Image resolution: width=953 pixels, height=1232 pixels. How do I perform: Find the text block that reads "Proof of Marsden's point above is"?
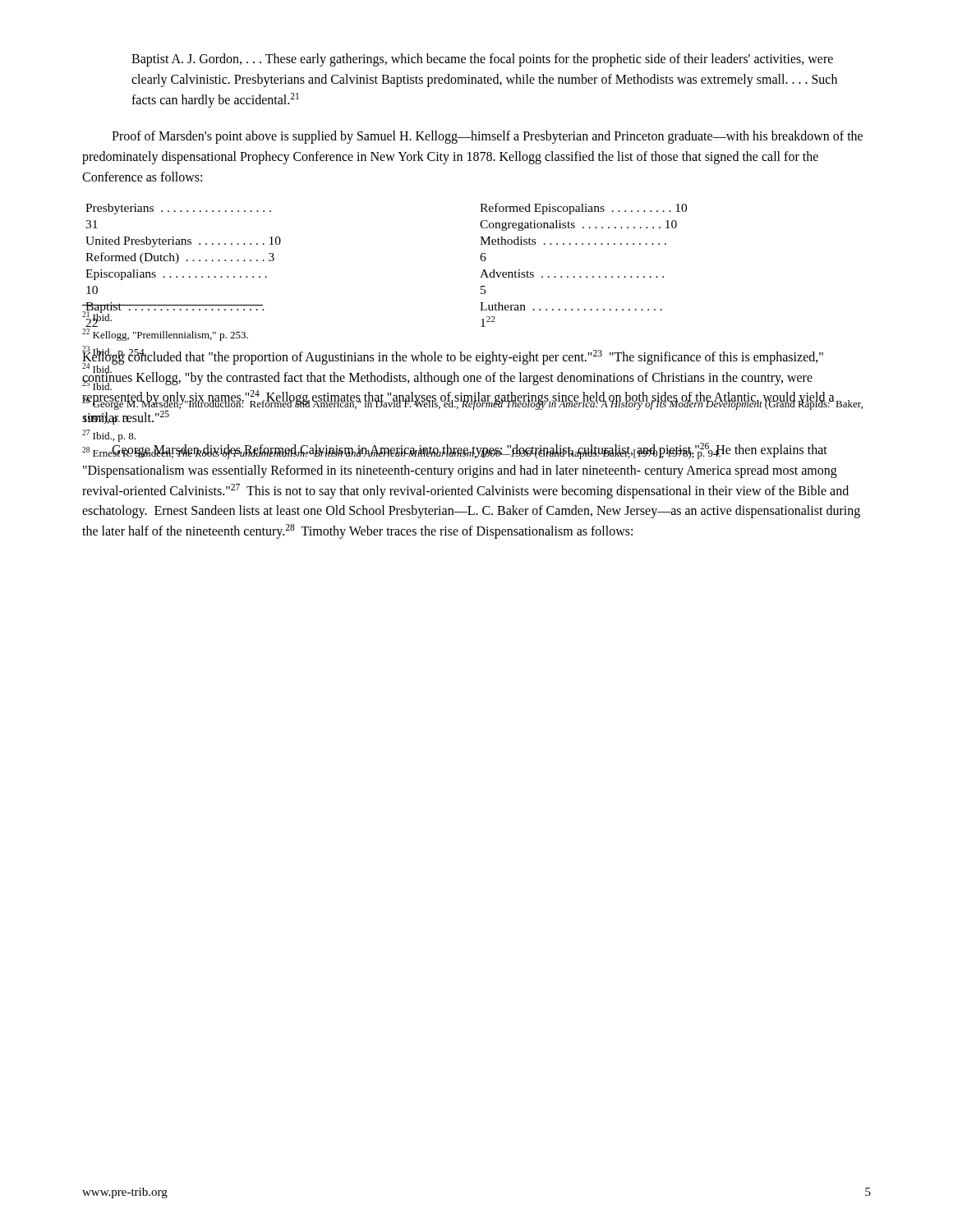[x=473, y=157]
